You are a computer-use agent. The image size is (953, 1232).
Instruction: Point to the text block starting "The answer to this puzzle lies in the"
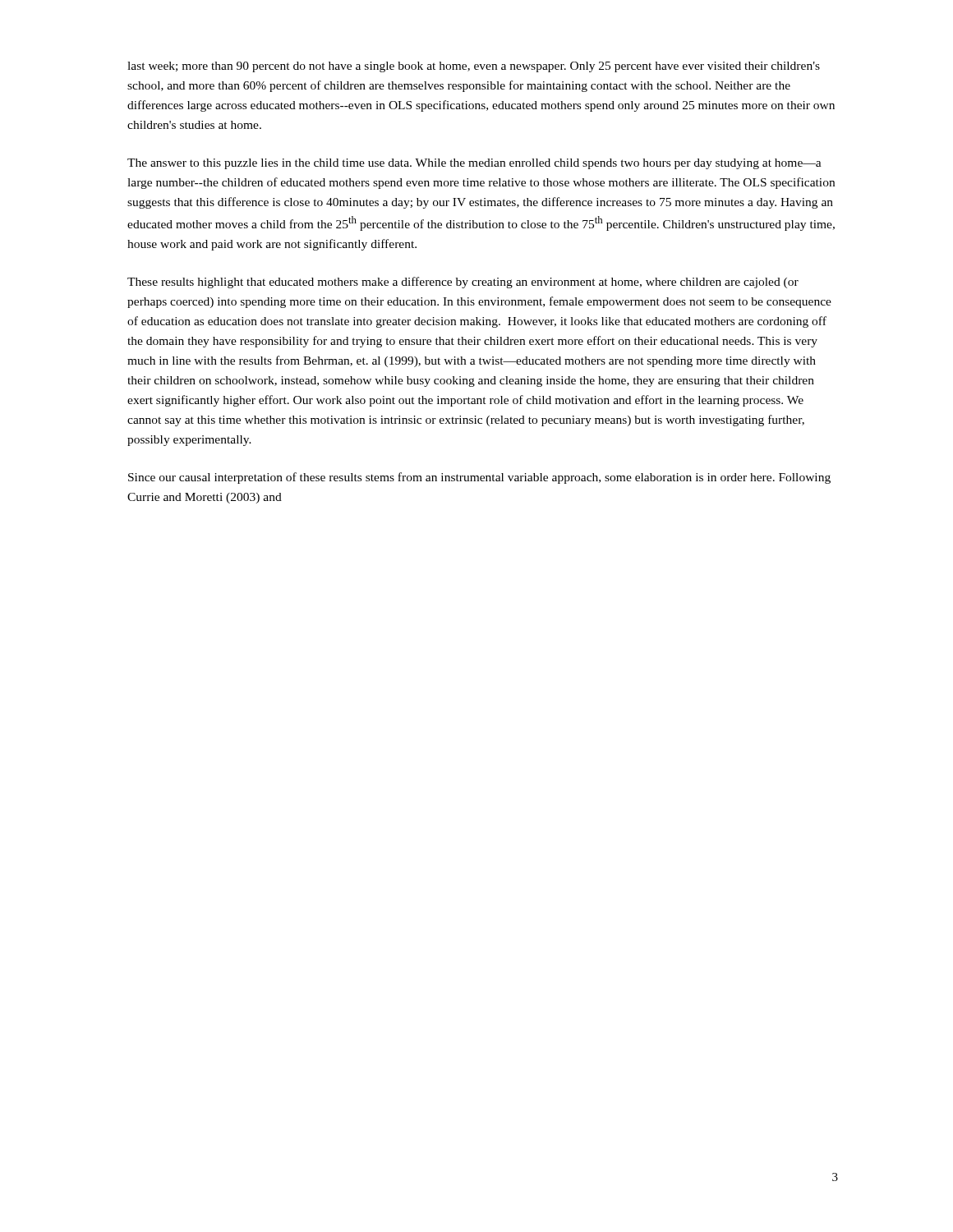(481, 203)
